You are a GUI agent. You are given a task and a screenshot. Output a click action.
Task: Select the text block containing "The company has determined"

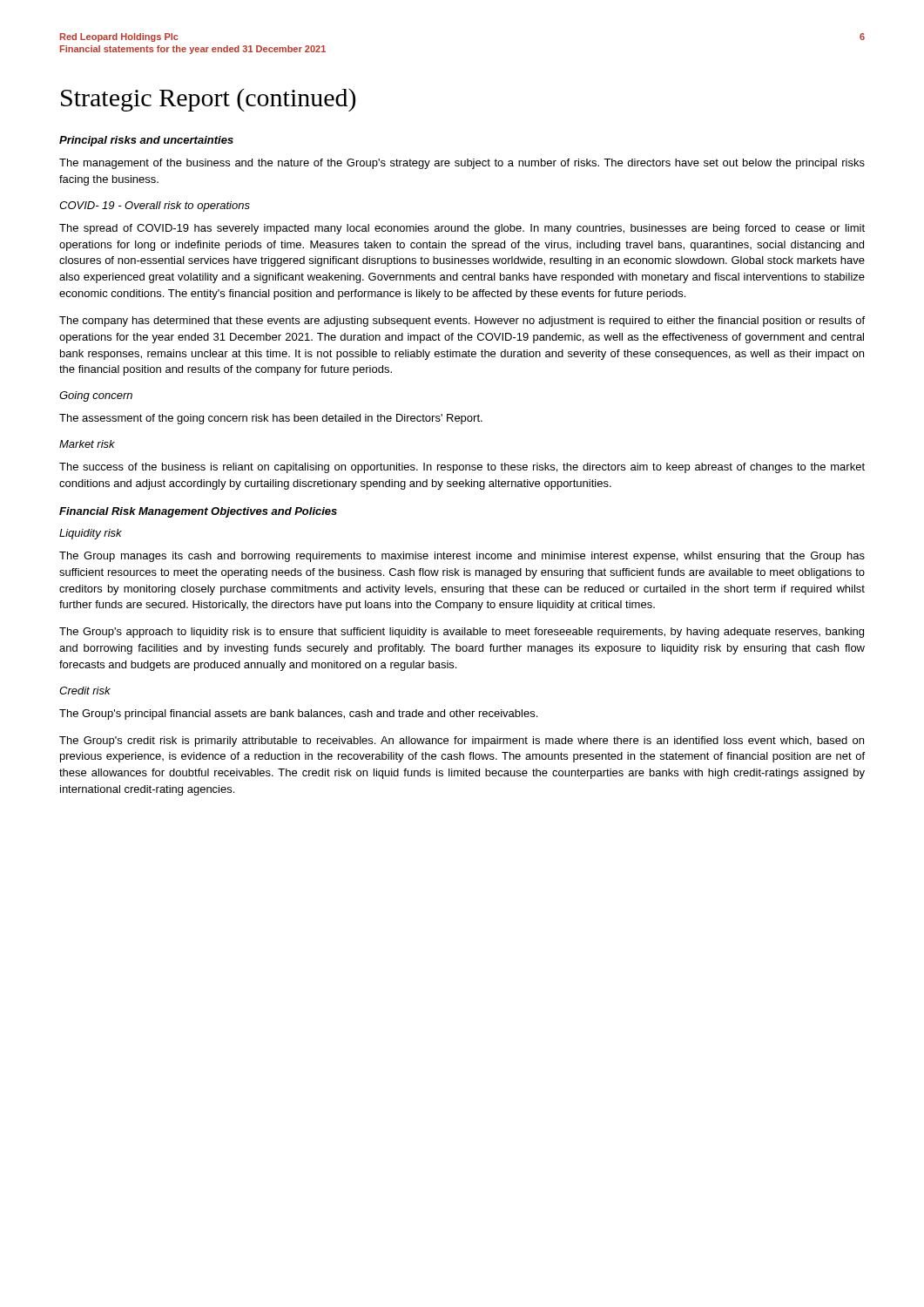(x=462, y=345)
